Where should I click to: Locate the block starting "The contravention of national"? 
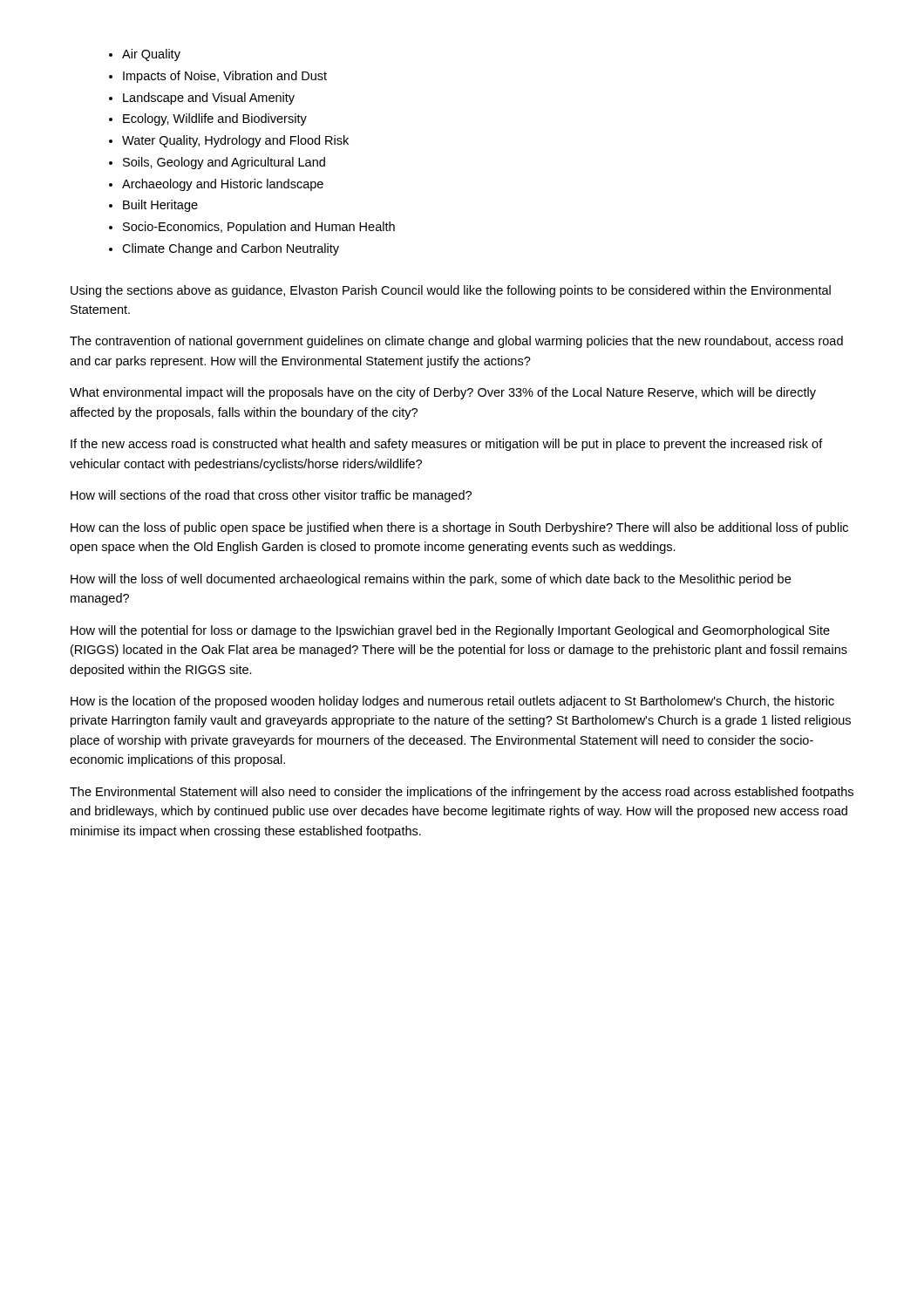[457, 351]
